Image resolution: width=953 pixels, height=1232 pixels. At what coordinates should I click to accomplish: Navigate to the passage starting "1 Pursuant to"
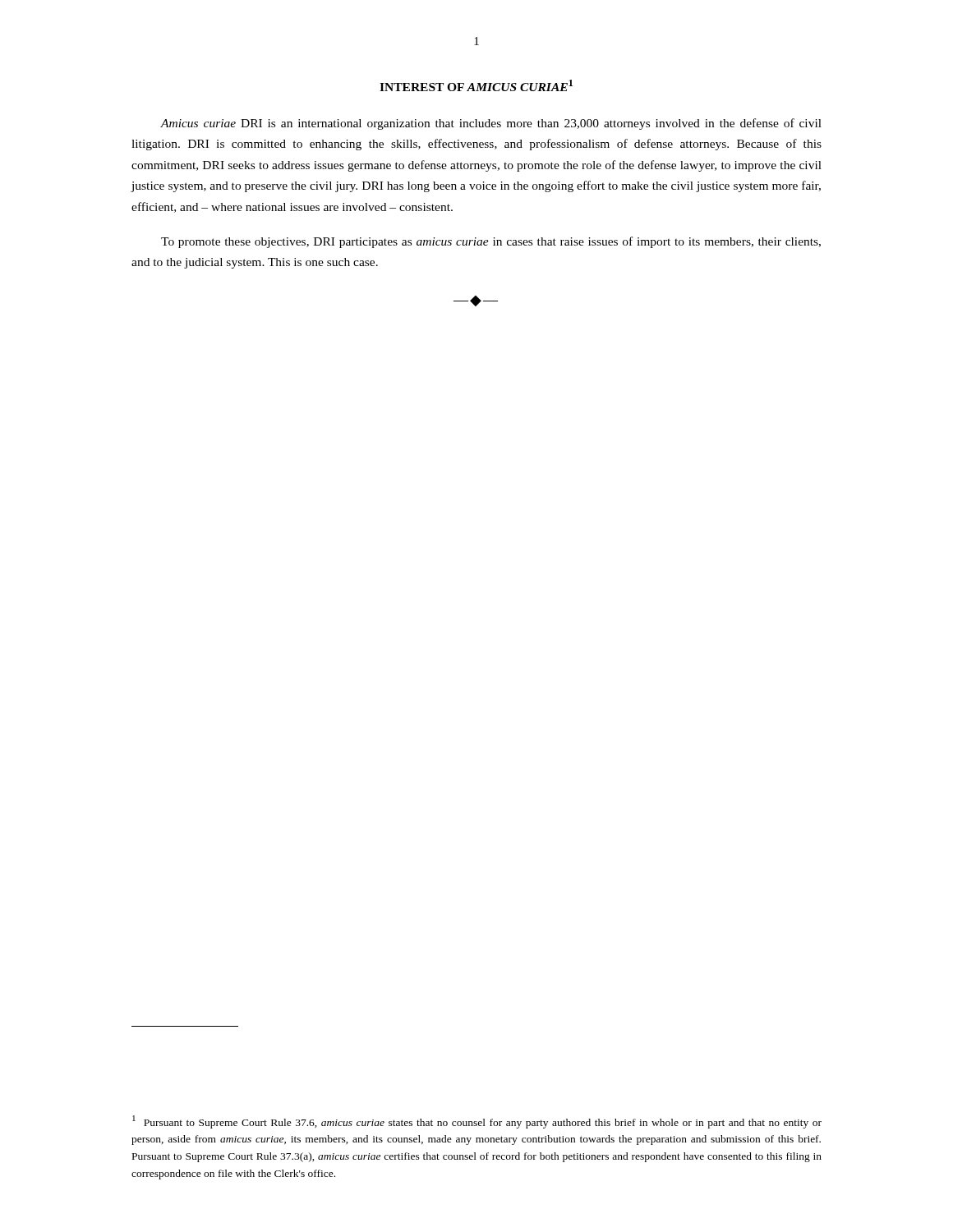pyautogui.click(x=476, y=1146)
